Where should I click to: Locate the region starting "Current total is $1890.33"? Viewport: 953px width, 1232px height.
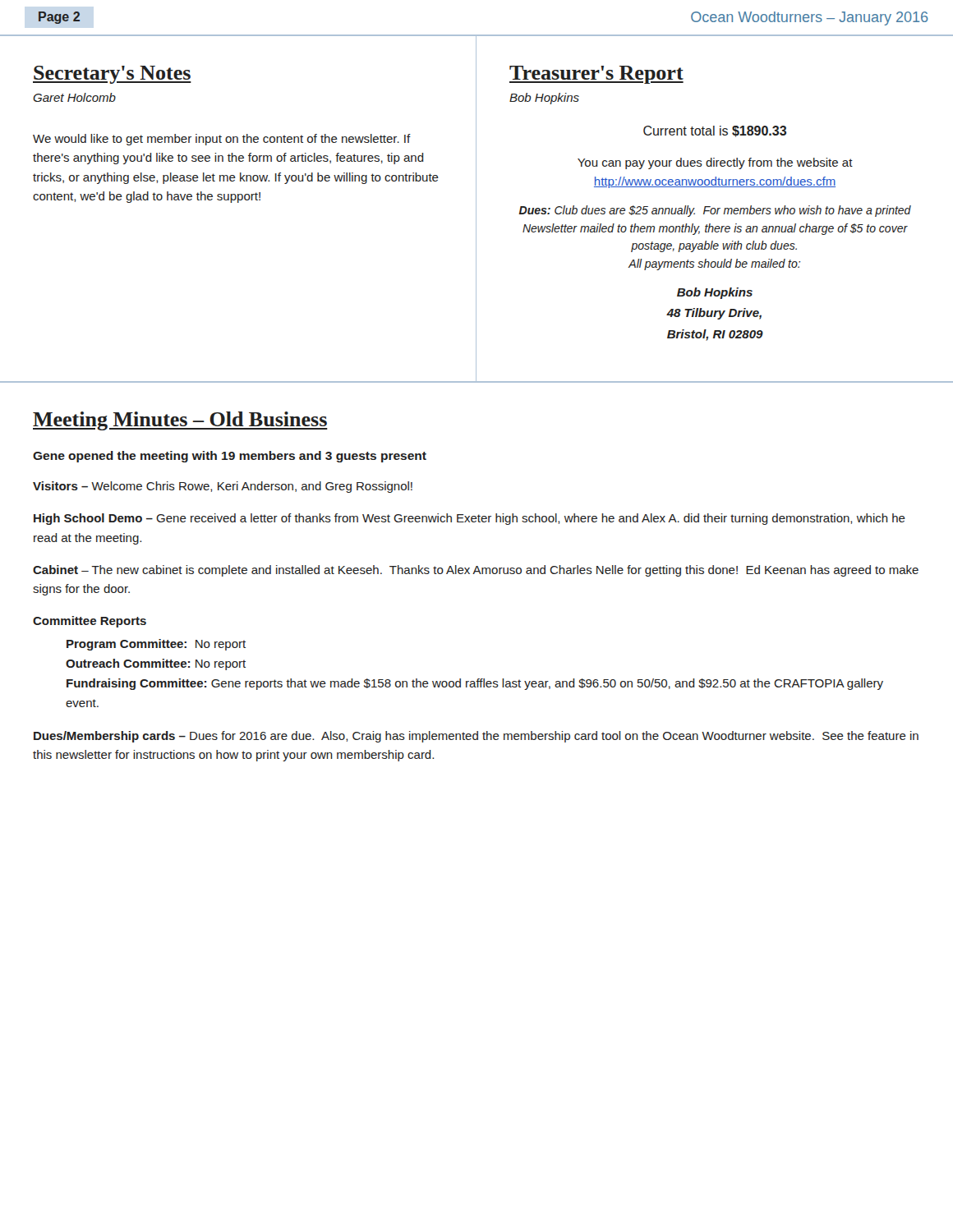(x=715, y=131)
